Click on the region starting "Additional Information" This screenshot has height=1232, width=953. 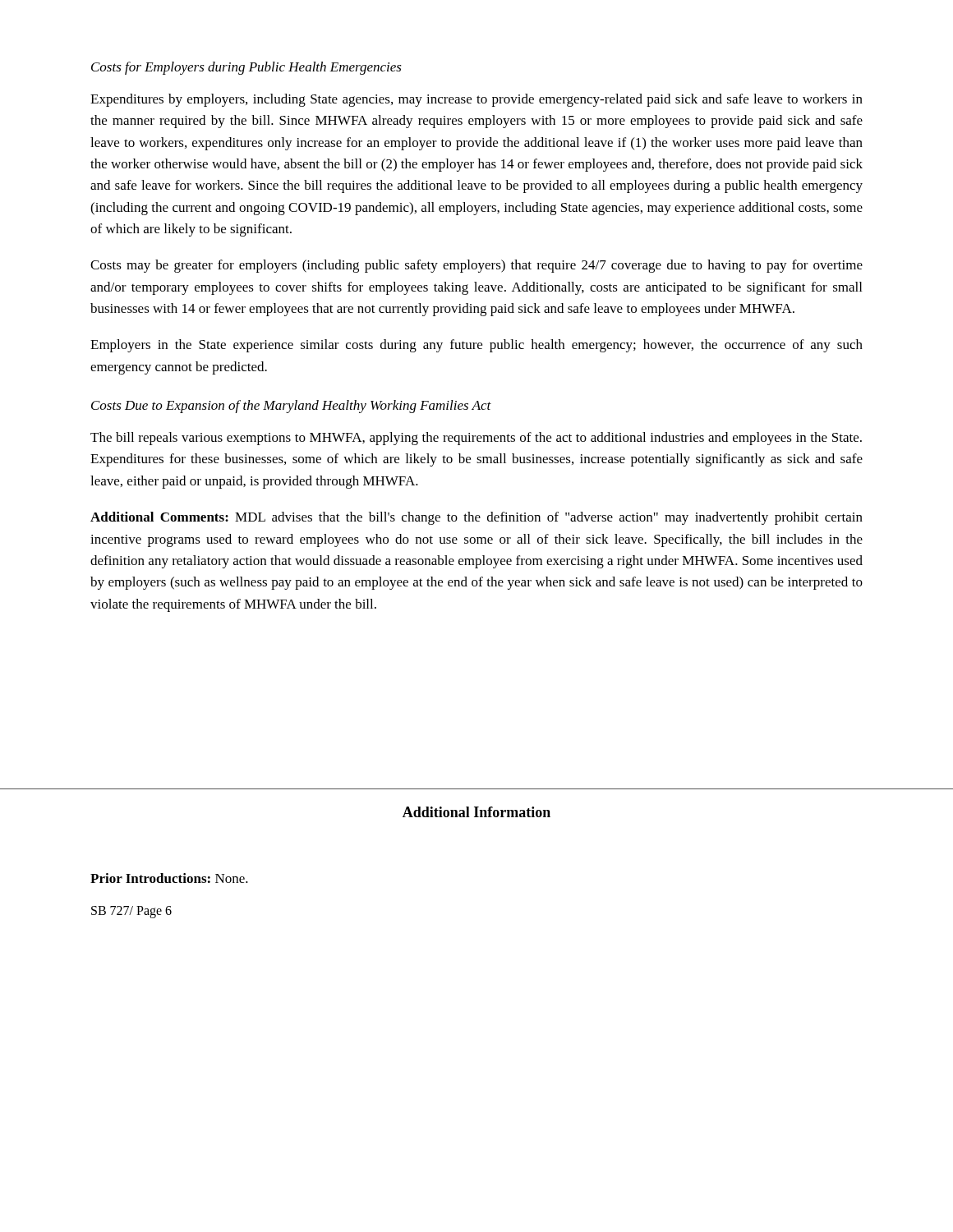476,812
